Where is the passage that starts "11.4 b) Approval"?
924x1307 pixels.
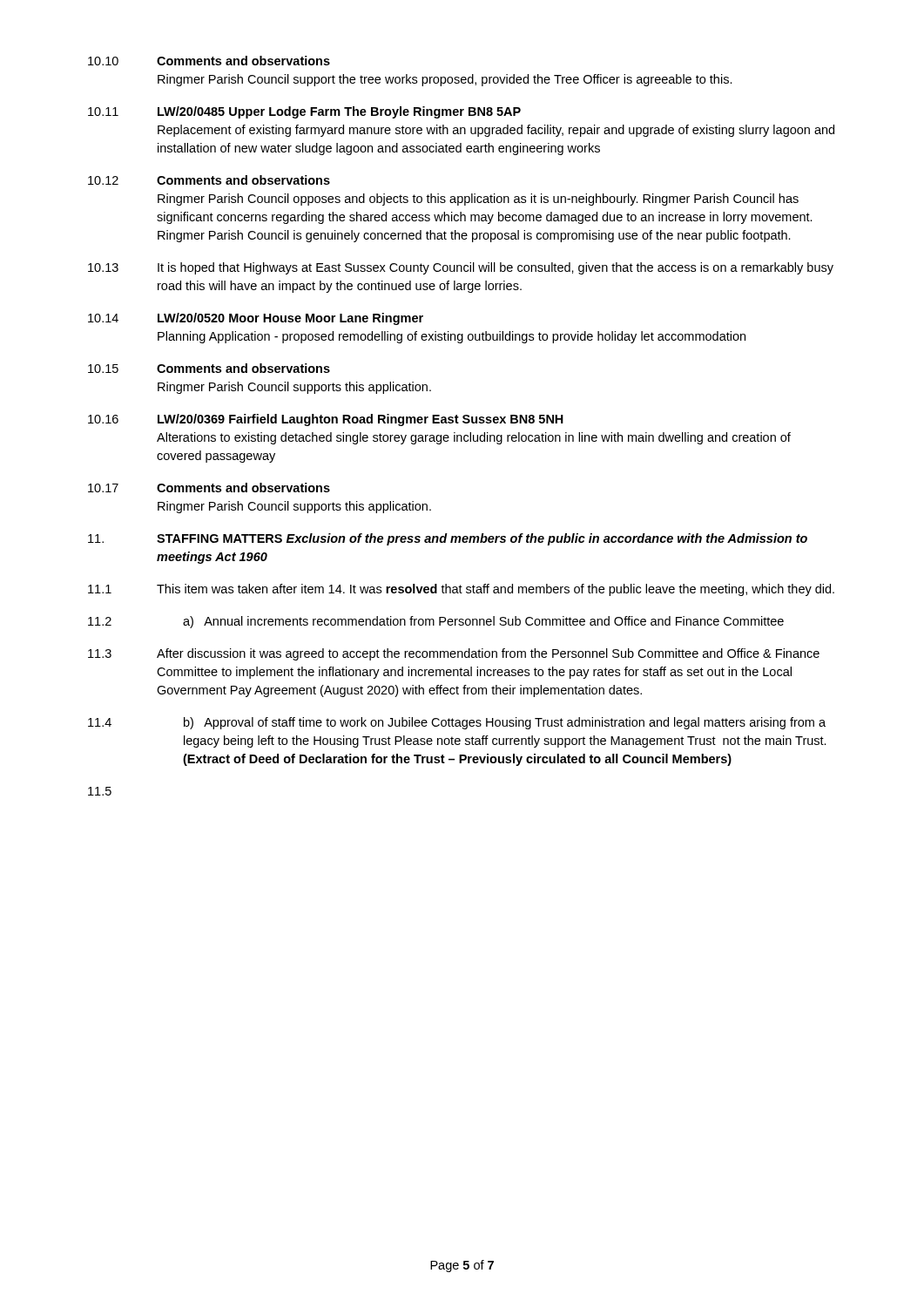[462, 741]
